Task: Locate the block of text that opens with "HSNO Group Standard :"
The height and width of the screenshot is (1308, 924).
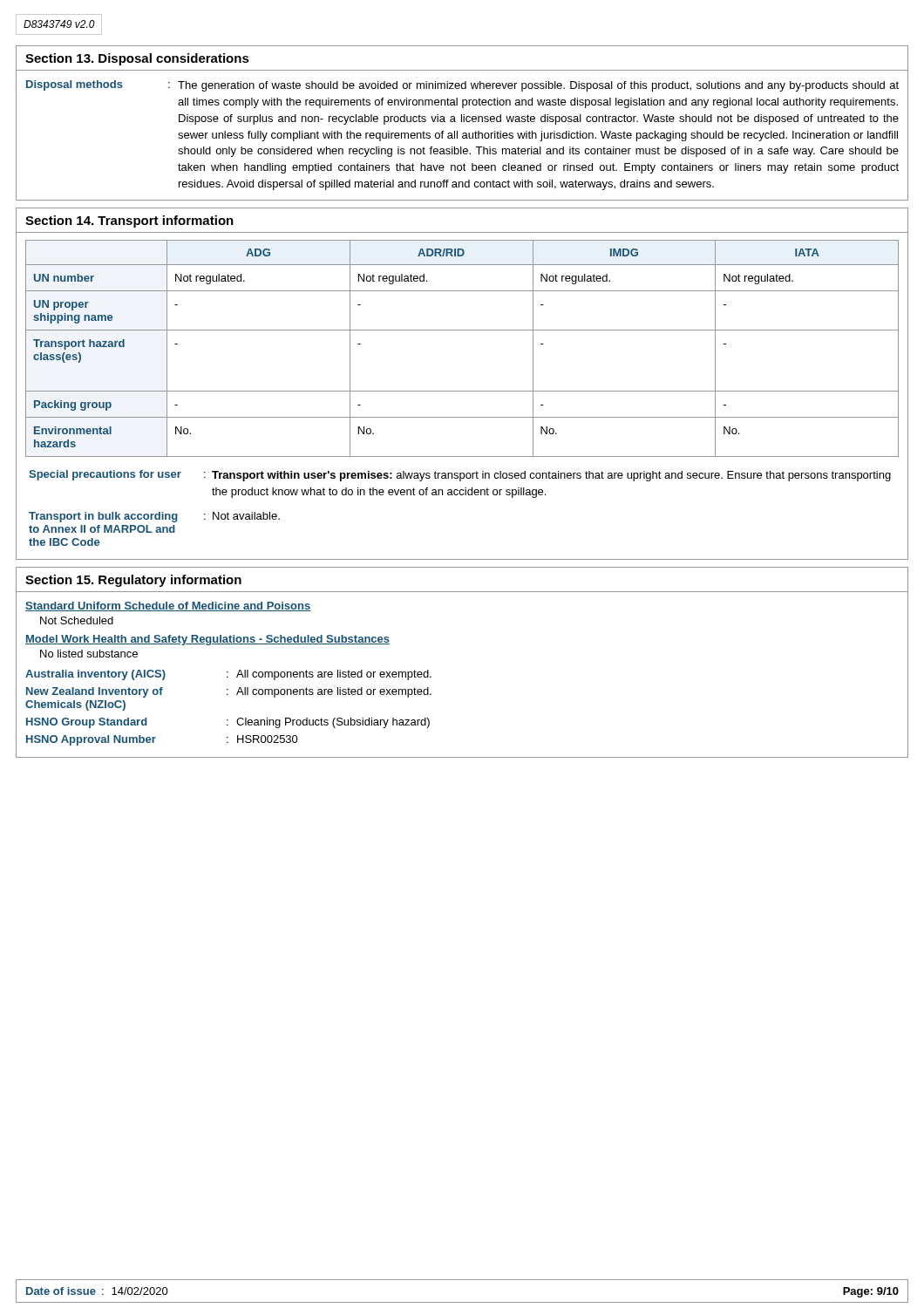Action: [x=228, y=723]
